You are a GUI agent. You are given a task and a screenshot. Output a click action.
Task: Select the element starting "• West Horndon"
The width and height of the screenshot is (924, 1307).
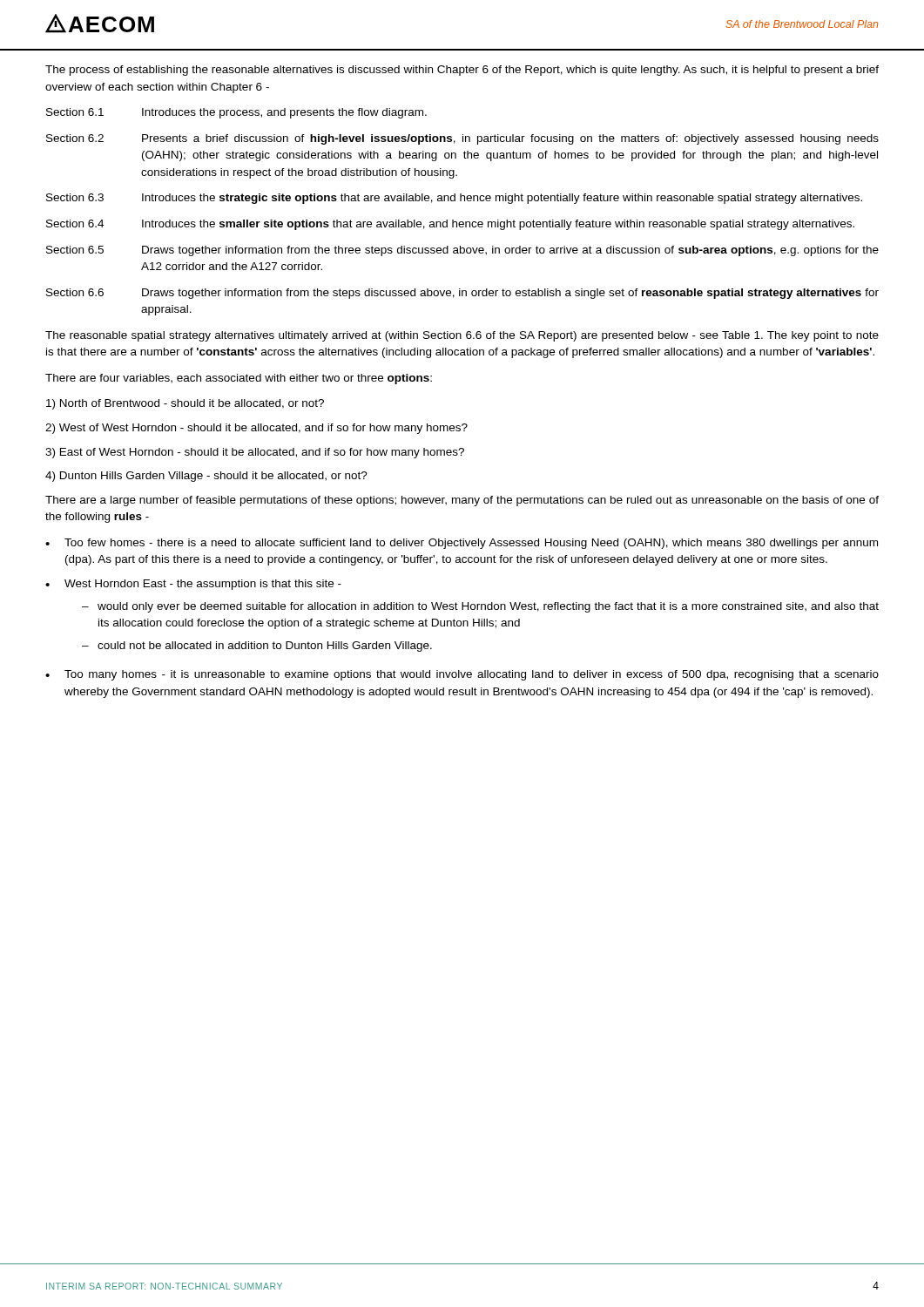coord(462,617)
